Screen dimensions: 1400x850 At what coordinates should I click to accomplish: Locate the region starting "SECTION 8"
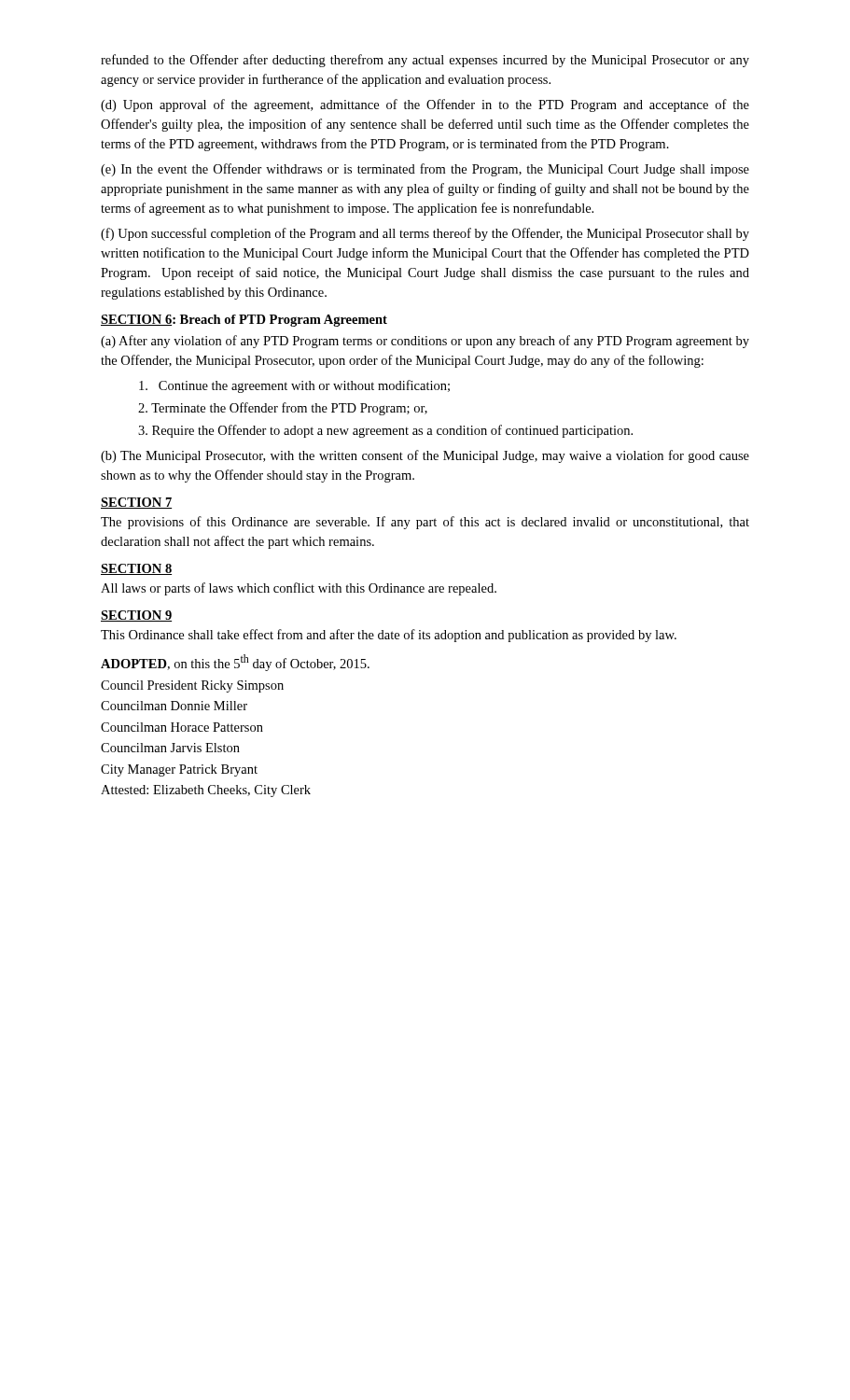[x=138, y=569]
